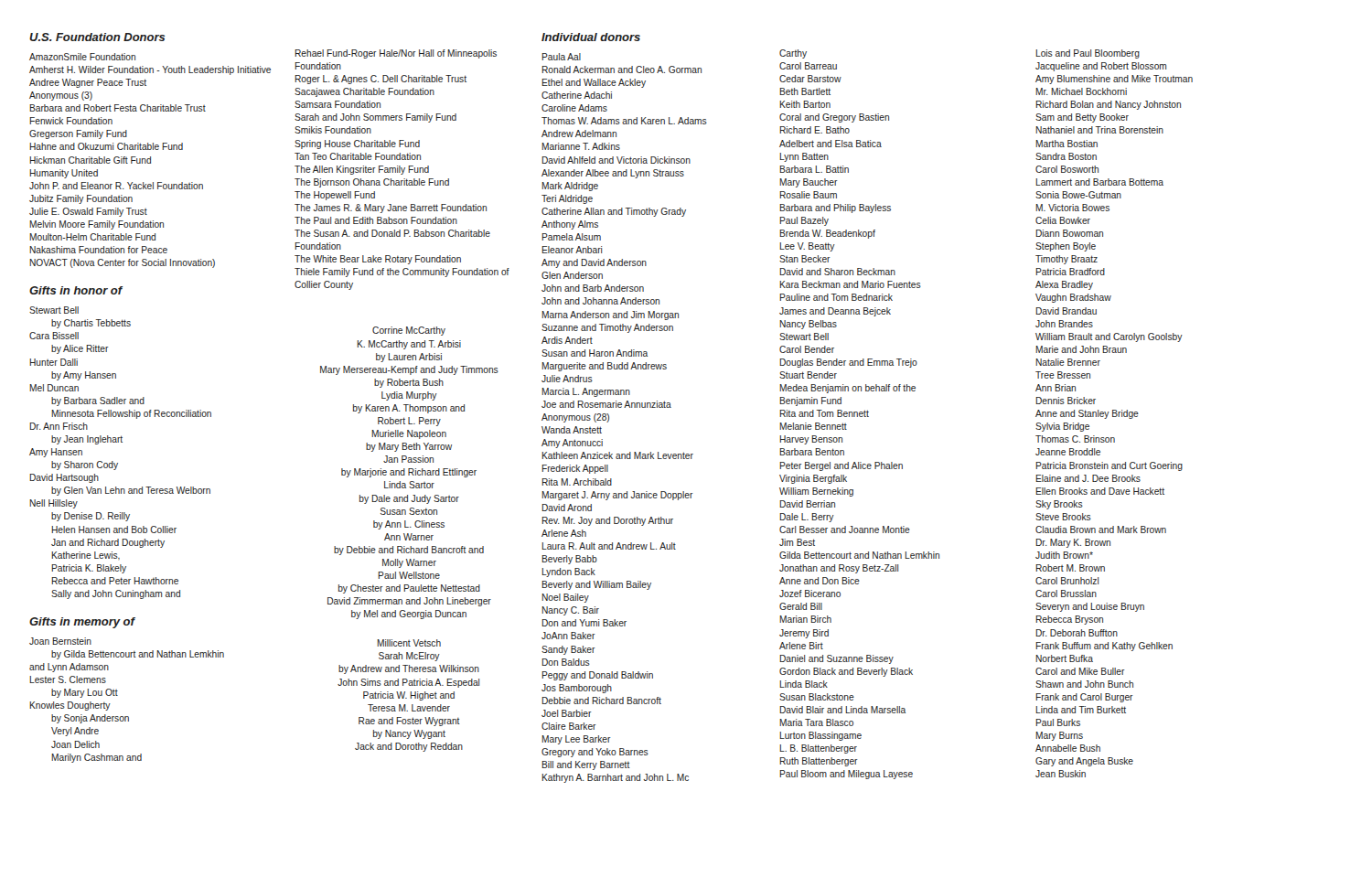Find the block on this page that starts "Catherine Allan and Timothy"

click(651, 212)
